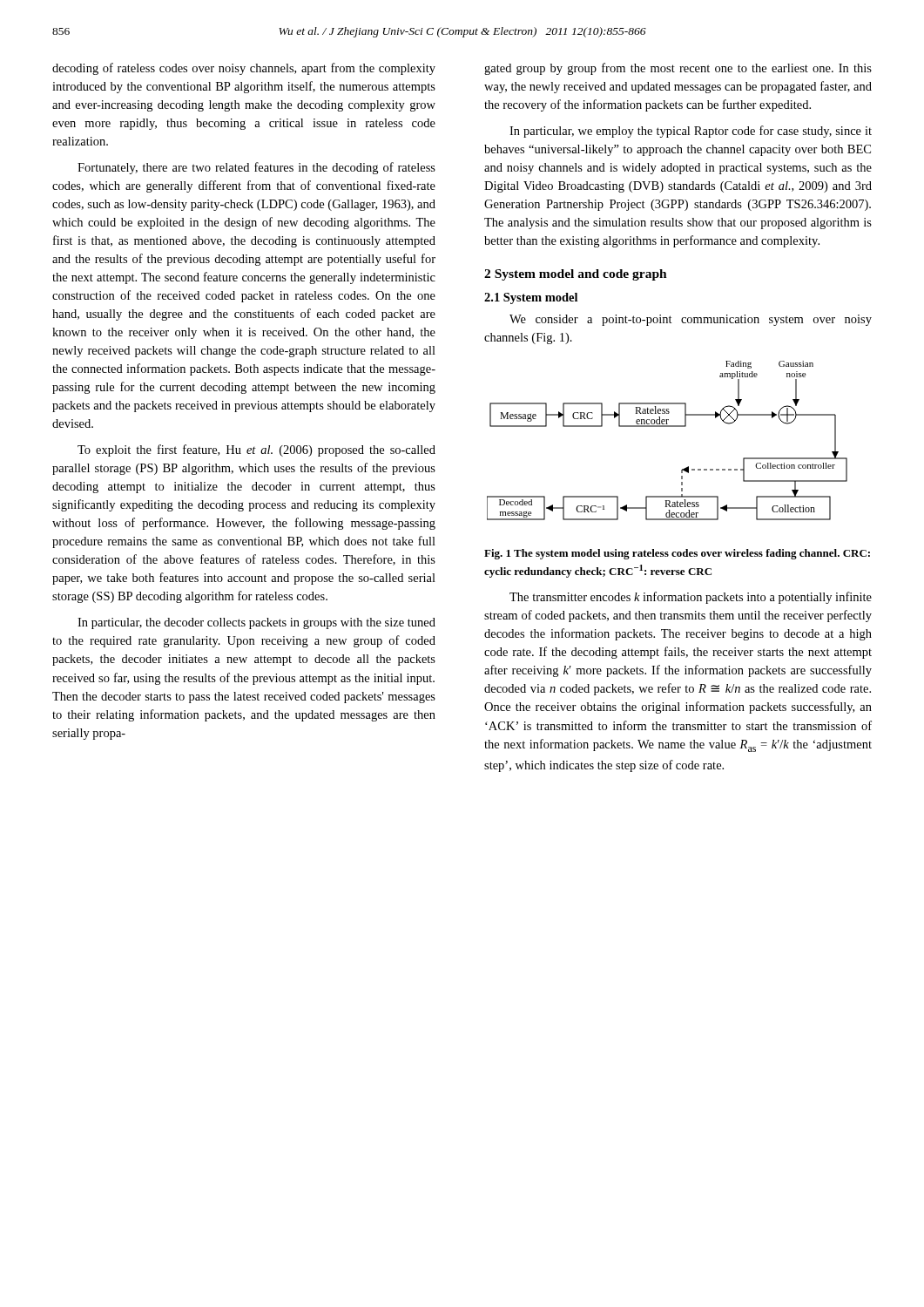The height and width of the screenshot is (1307, 924).
Task: Click on the text block starting "decoding of rateless codes over"
Action: coord(244,105)
